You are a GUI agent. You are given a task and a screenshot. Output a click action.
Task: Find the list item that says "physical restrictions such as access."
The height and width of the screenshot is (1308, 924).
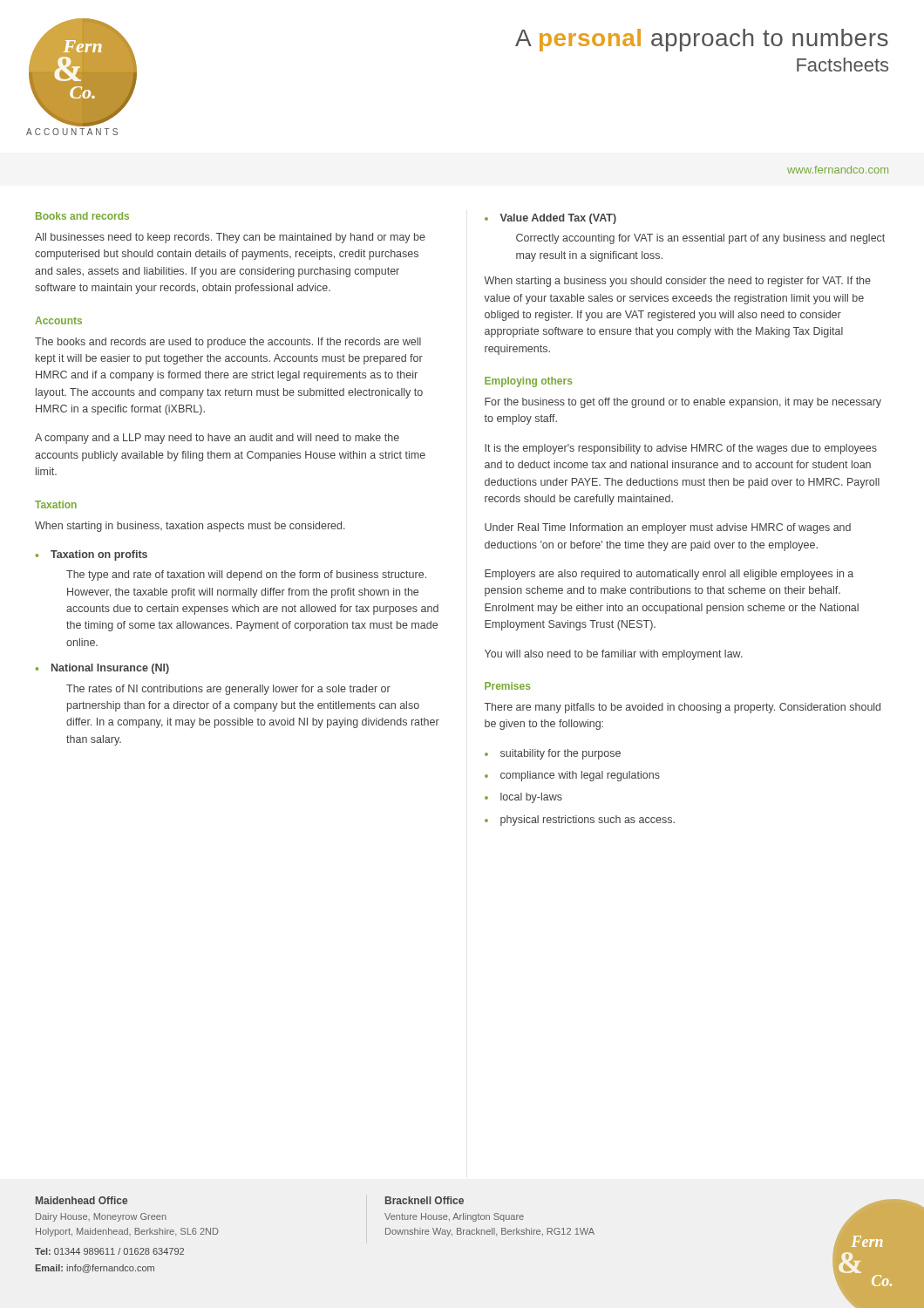588,819
